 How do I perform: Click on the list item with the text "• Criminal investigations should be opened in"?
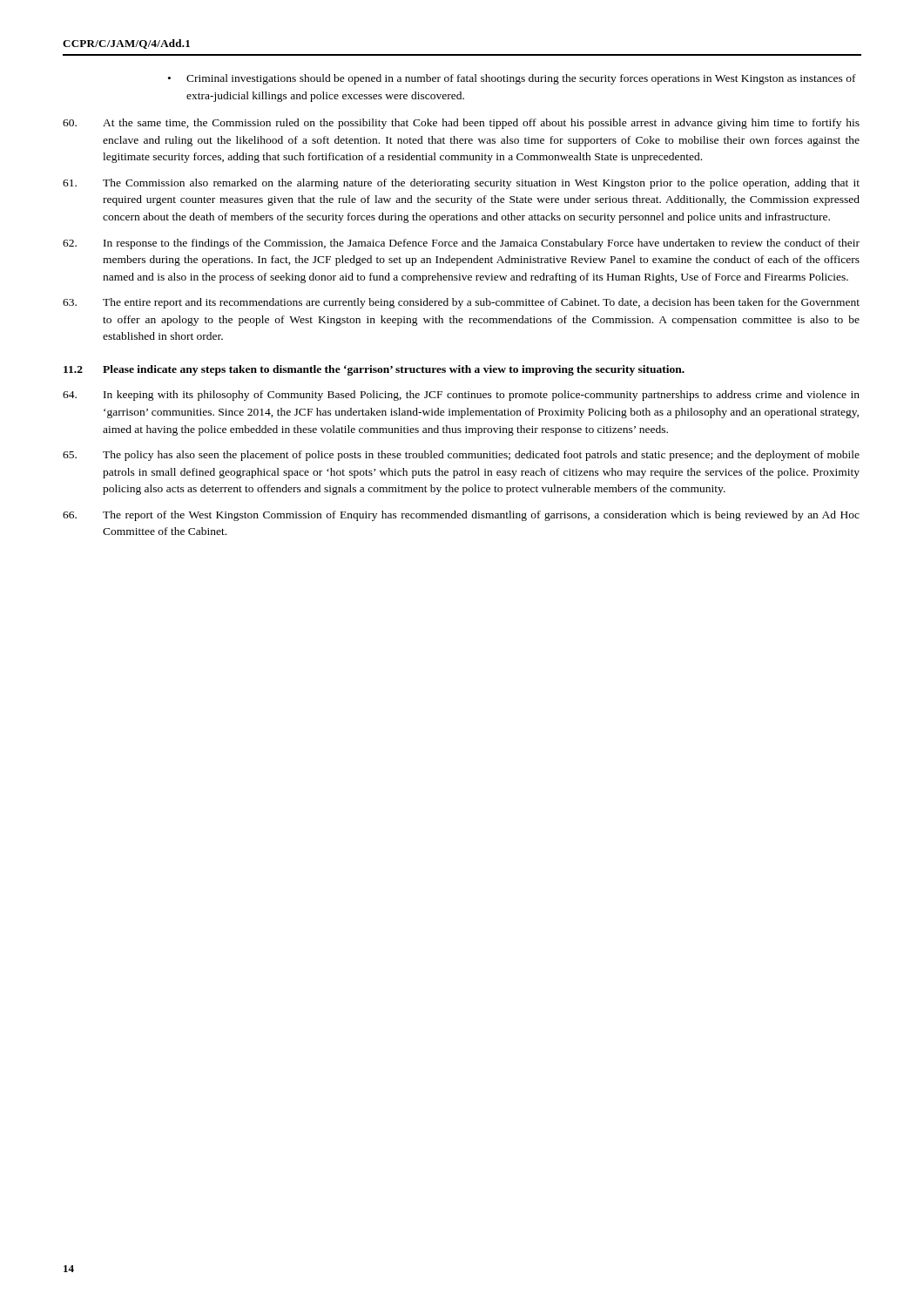pyautogui.click(x=514, y=87)
